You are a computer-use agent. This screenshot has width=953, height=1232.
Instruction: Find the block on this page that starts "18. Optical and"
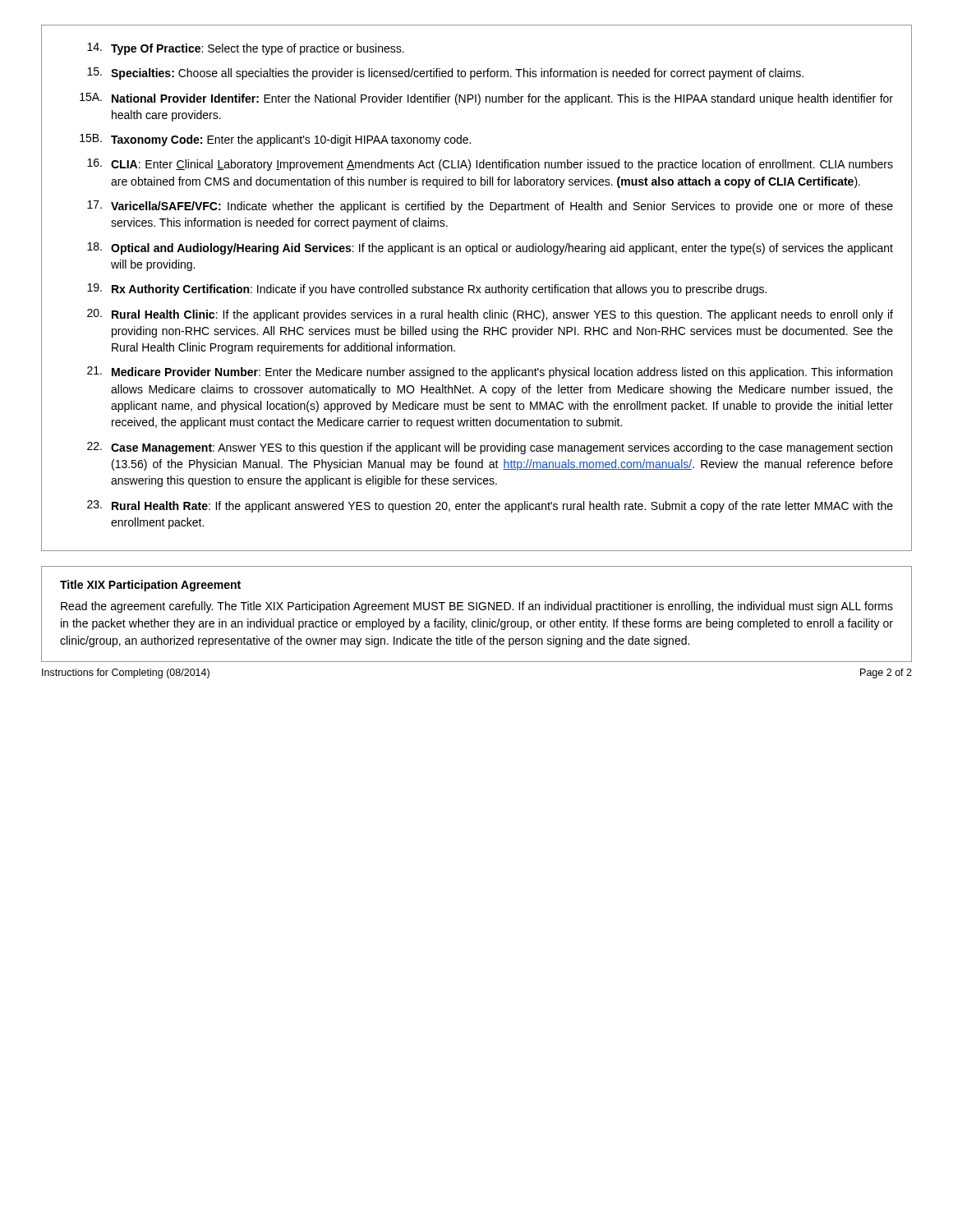[x=476, y=256]
